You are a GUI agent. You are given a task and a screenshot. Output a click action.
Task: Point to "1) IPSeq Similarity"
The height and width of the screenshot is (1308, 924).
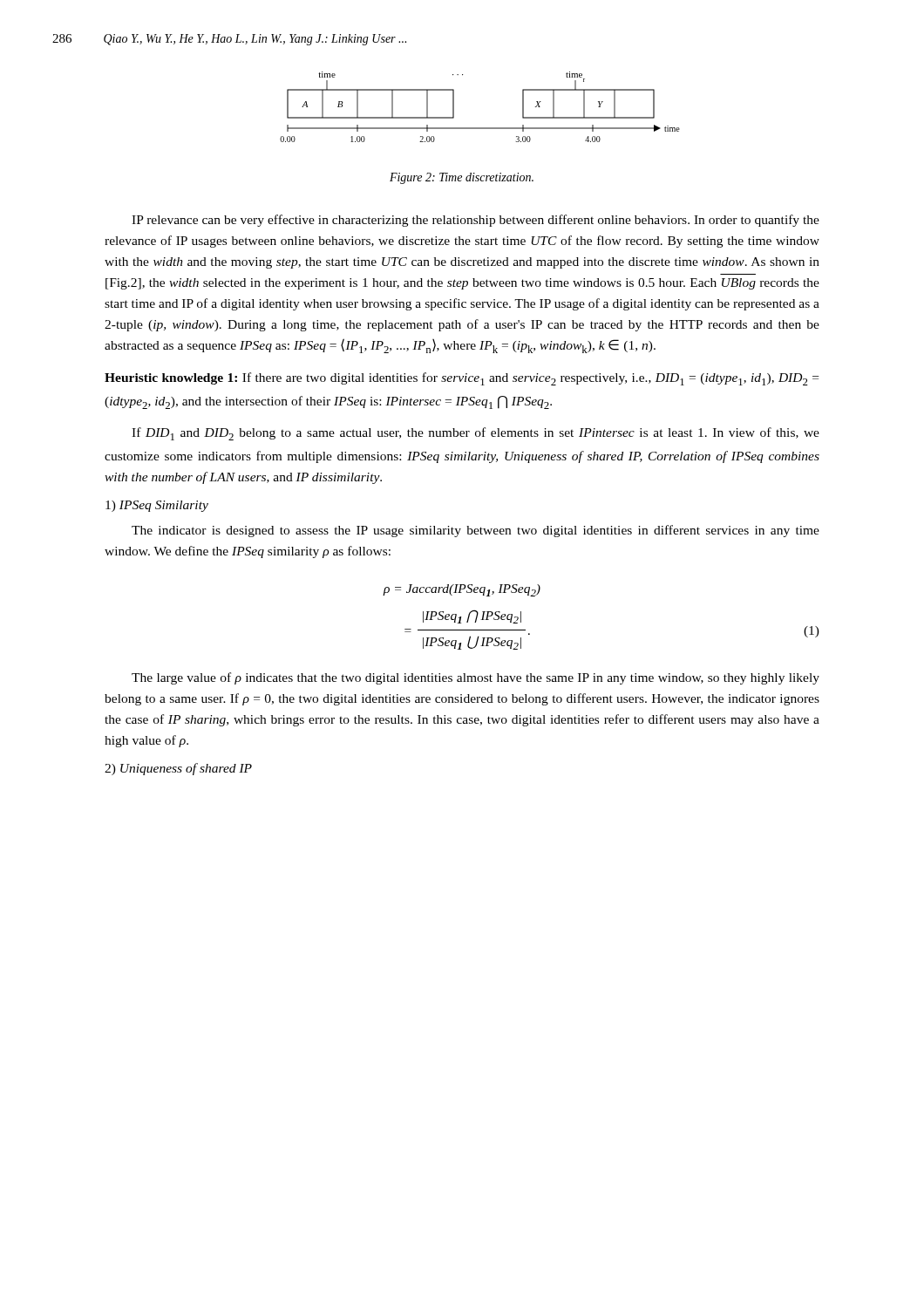(157, 506)
